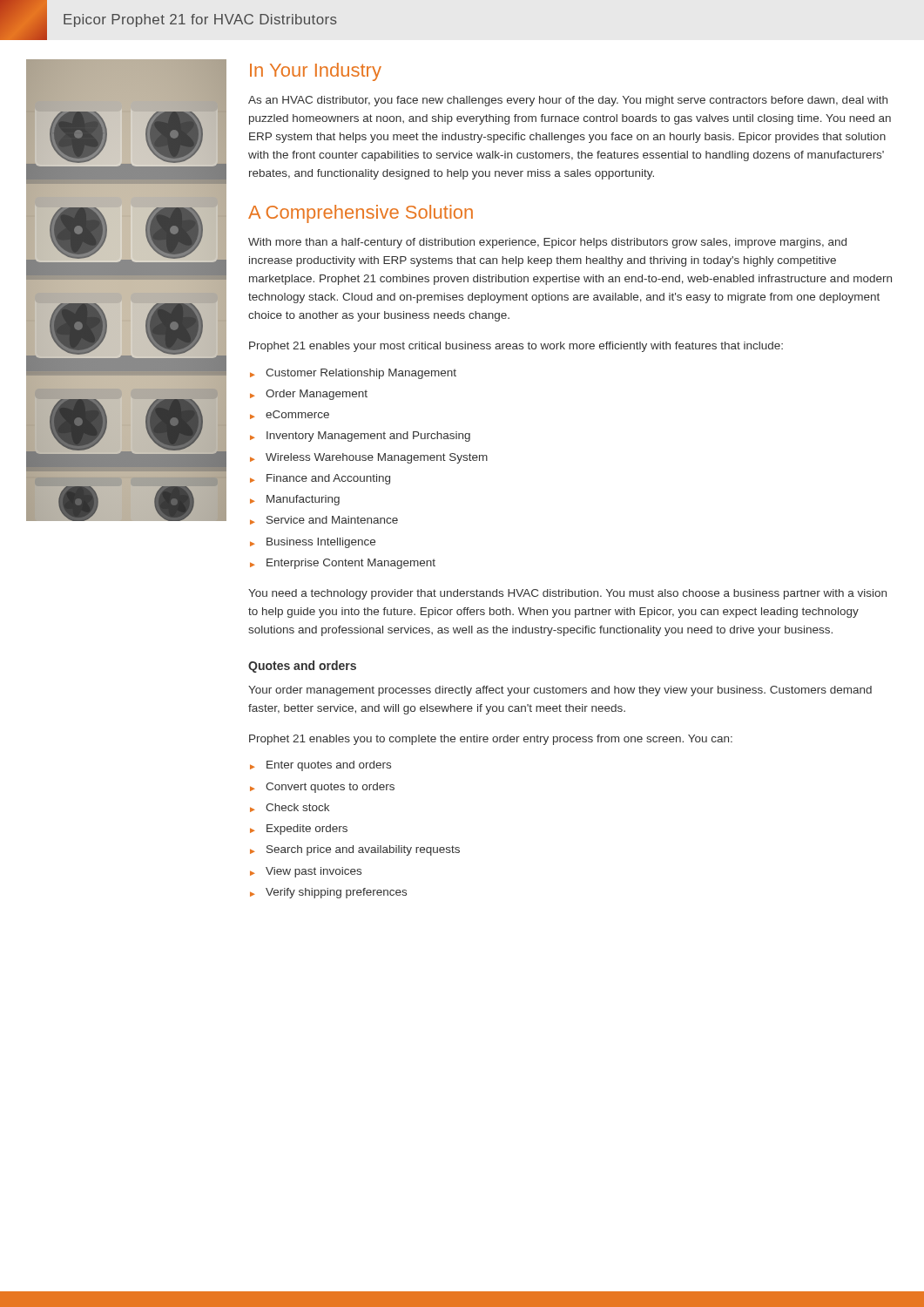Select the region starting "A Comprehensive Solution"
This screenshot has width=924, height=1307.
click(x=361, y=212)
